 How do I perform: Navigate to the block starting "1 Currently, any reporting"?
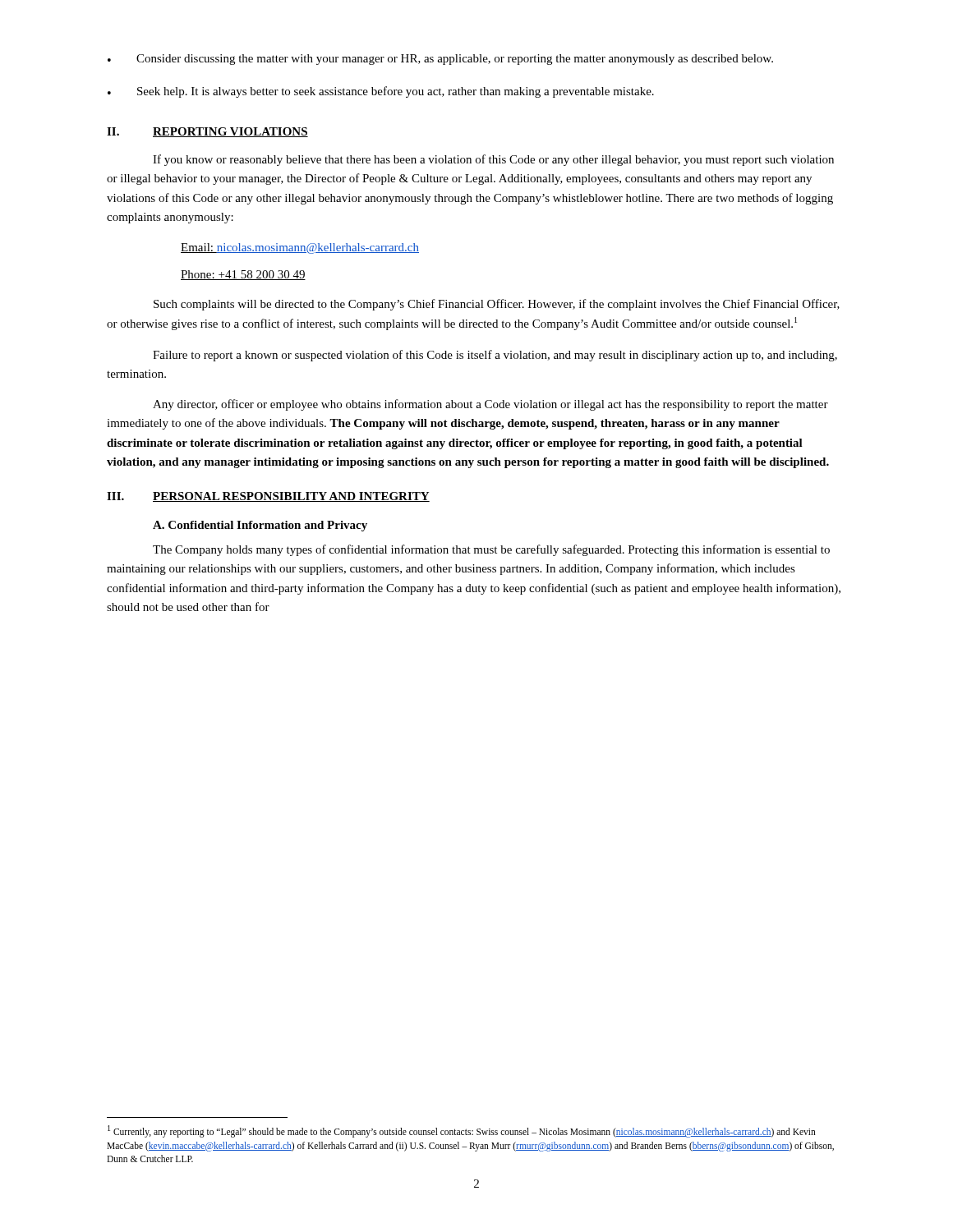(x=471, y=1144)
